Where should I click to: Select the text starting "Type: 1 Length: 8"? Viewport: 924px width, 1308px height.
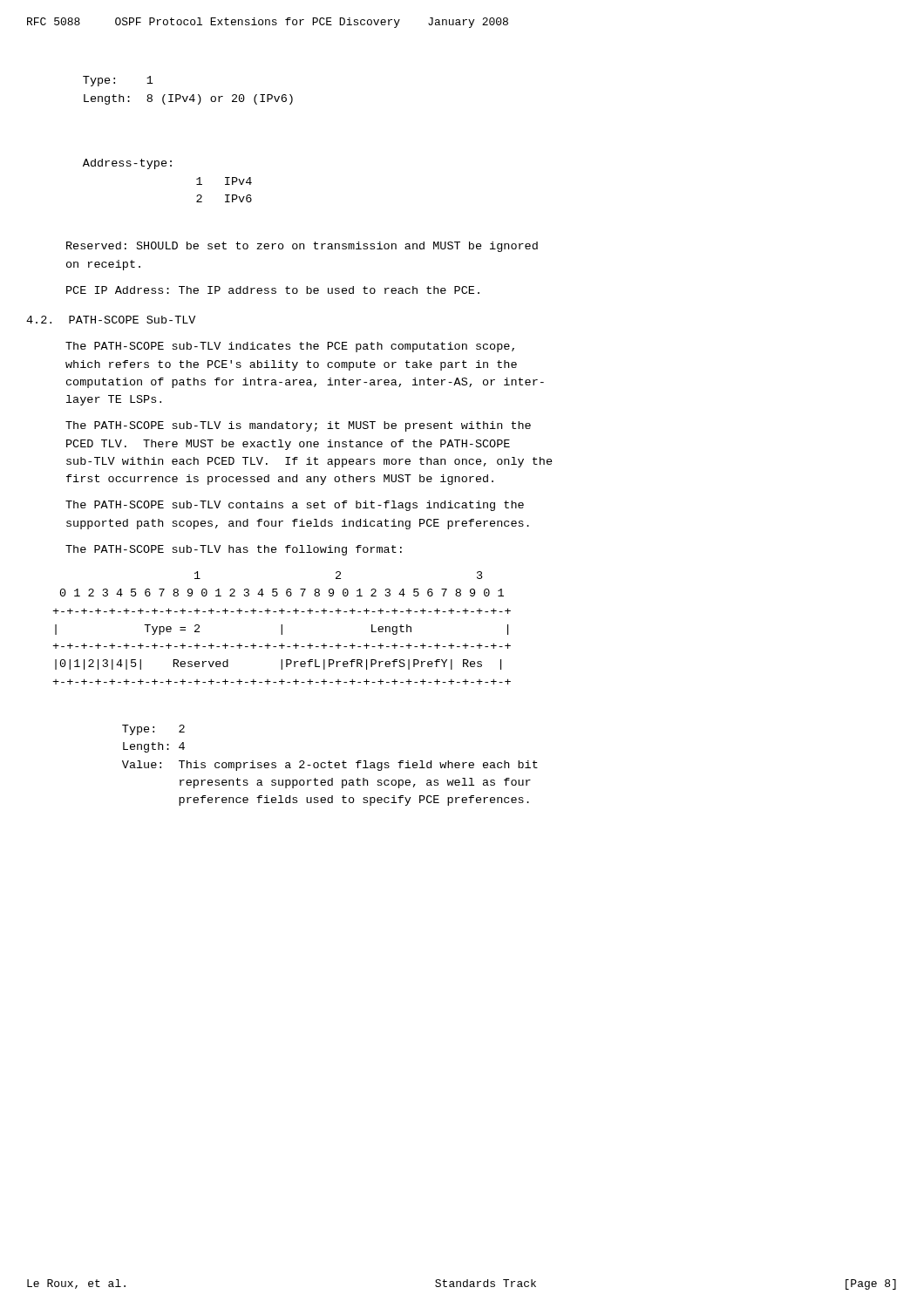coord(160,98)
